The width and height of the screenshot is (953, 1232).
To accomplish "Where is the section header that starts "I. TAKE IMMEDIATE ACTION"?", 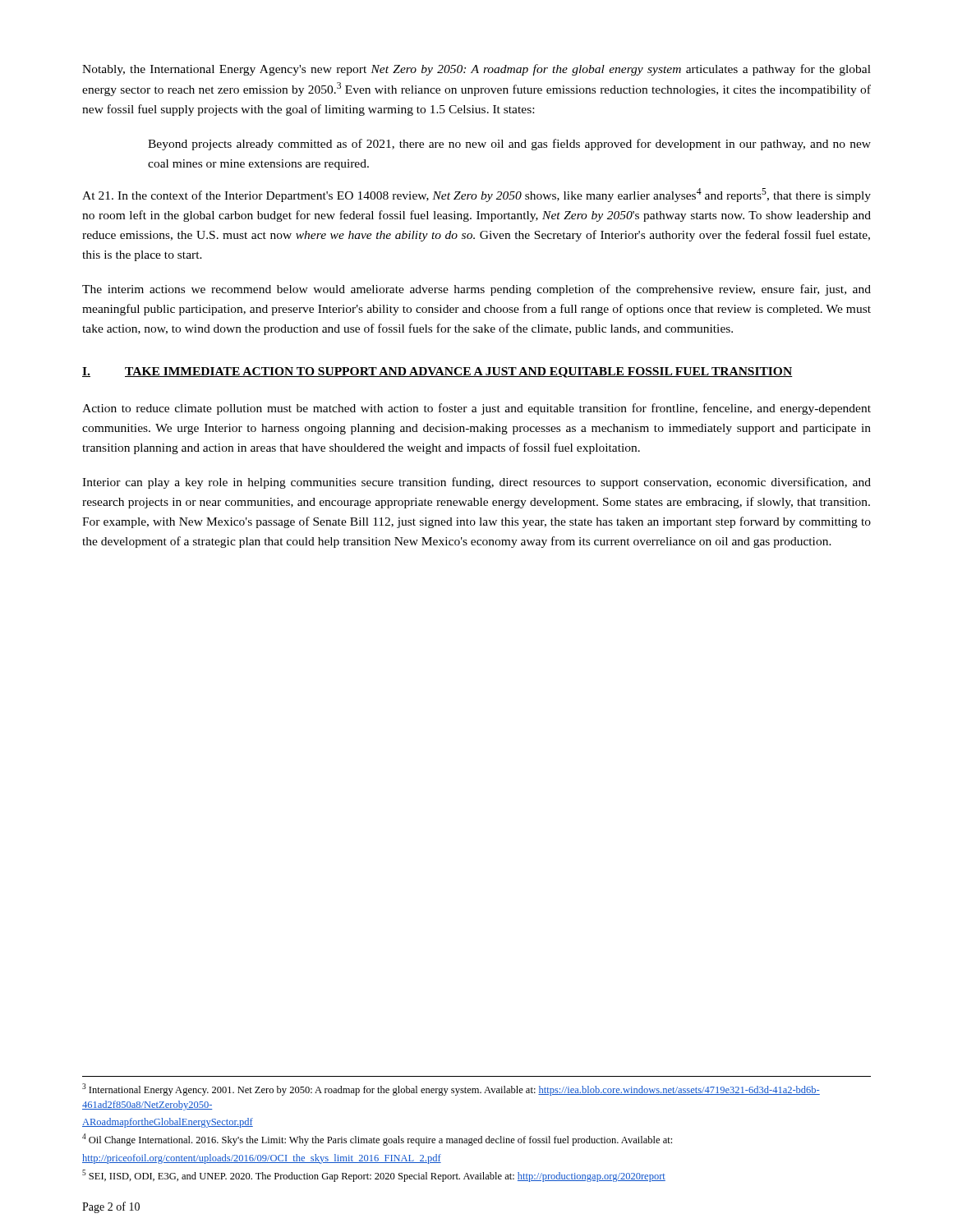I will coord(437,371).
